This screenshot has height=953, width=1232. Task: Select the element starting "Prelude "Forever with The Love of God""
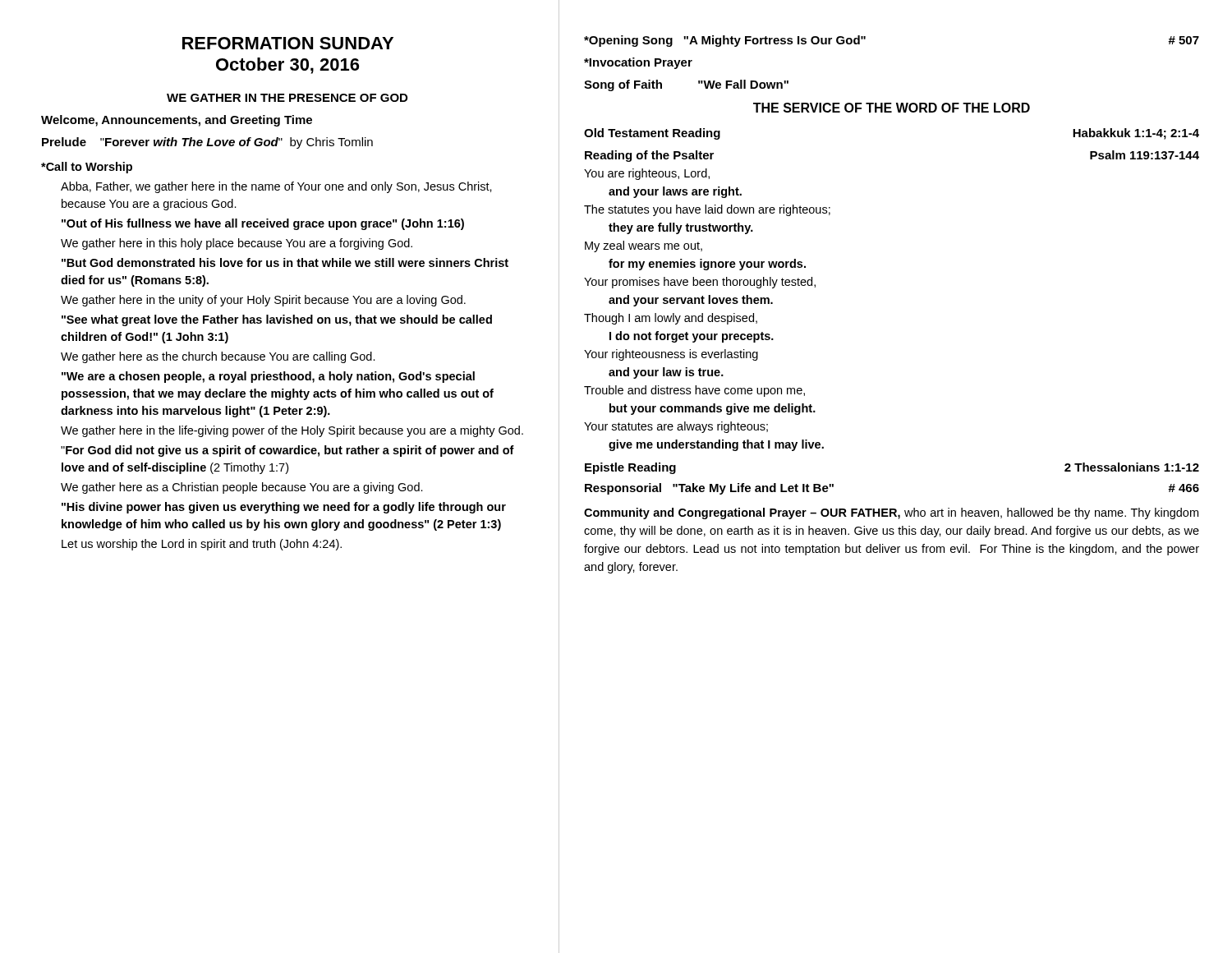(207, 142)
